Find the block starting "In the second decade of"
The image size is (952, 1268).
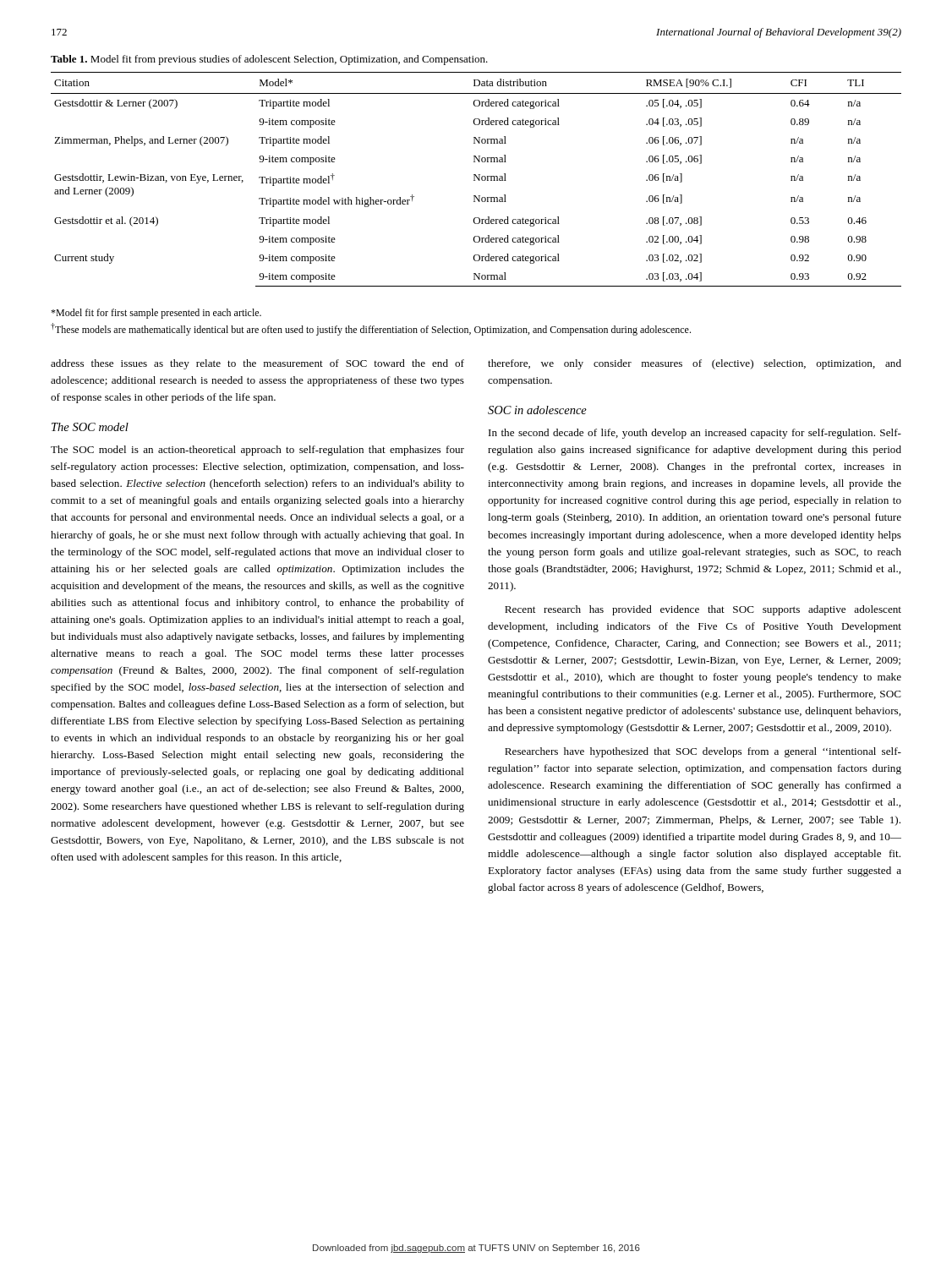[695, 660]
